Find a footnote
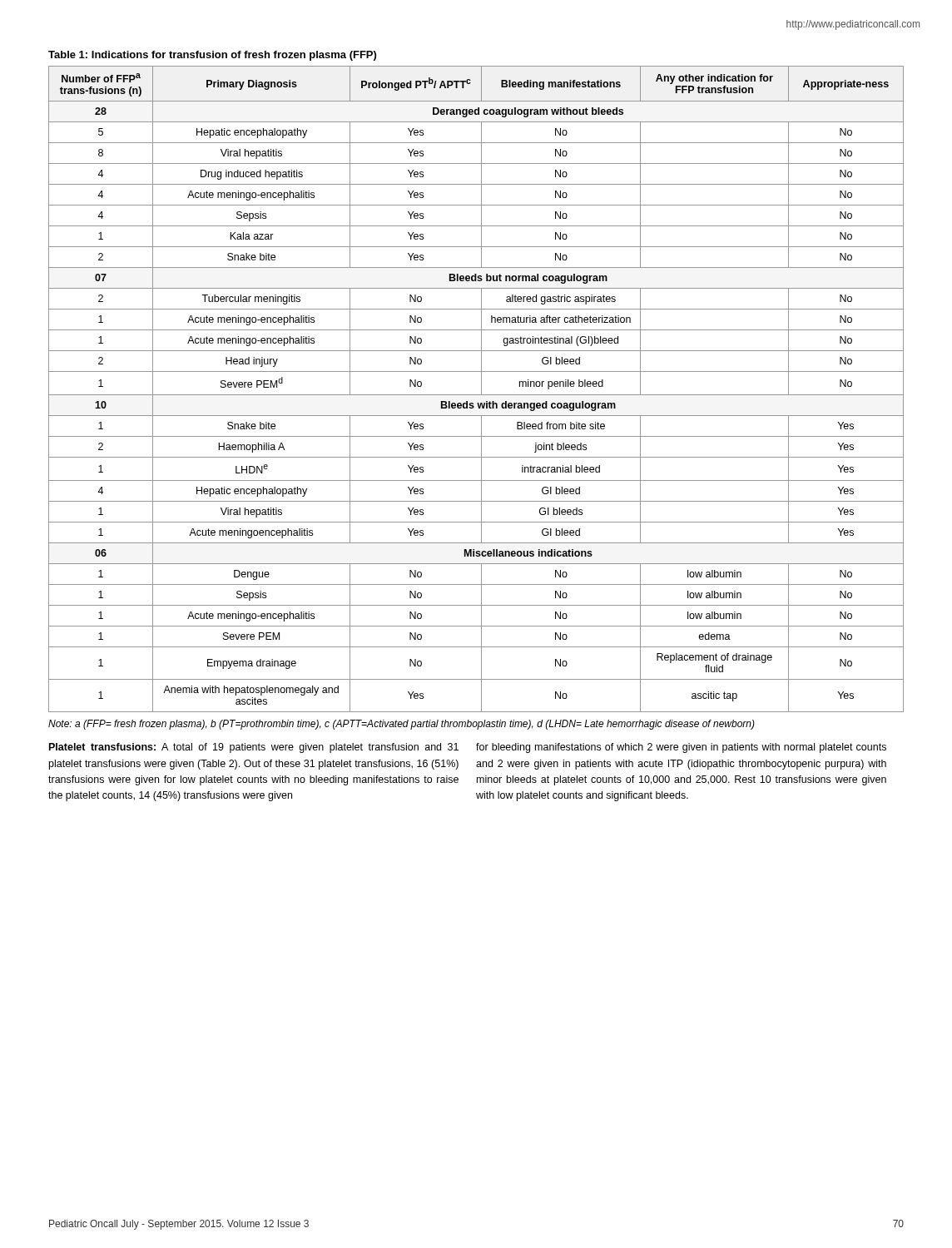 point(402,724)
